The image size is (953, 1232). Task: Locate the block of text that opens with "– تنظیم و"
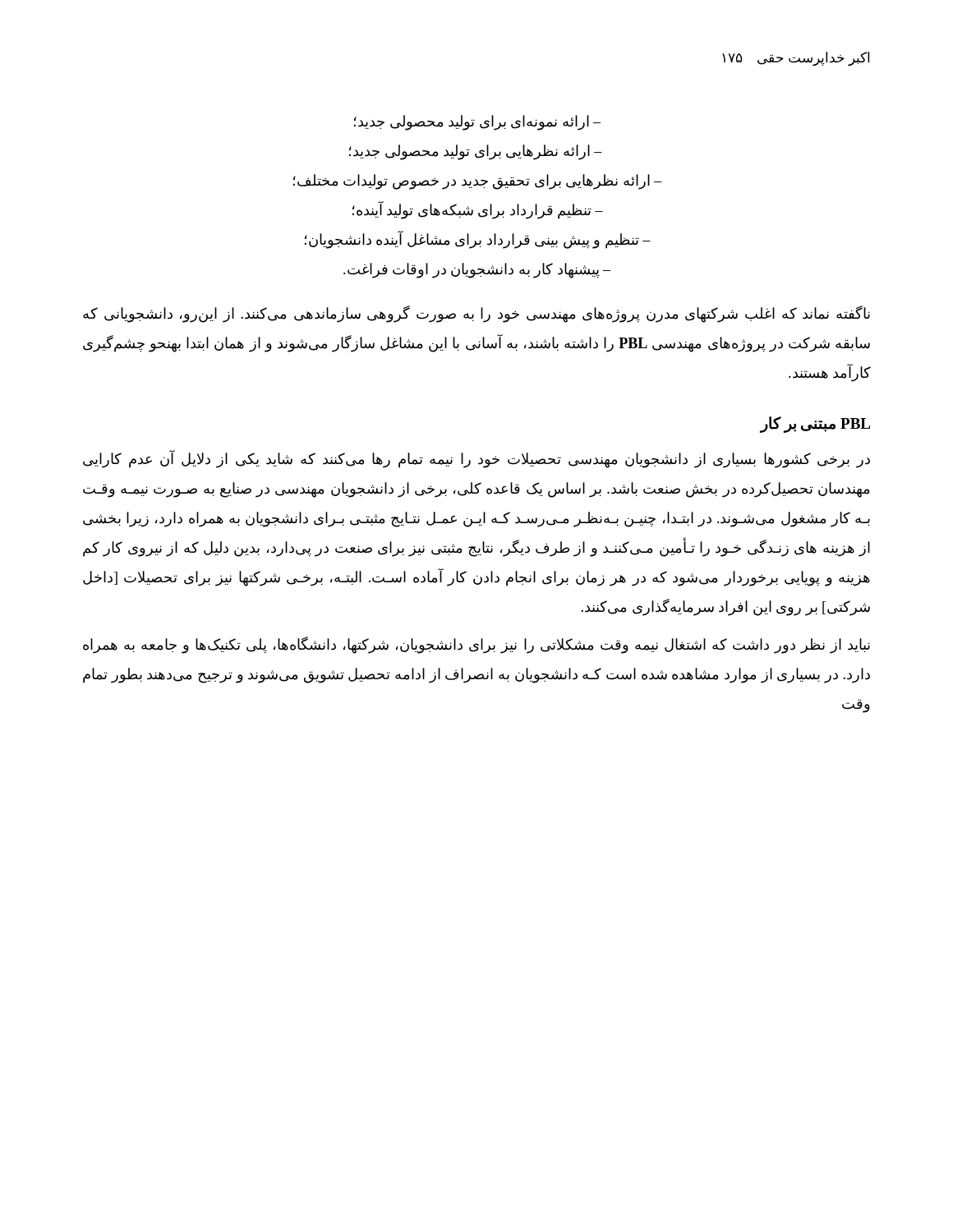pyautogui.click(x=476, y=240)
